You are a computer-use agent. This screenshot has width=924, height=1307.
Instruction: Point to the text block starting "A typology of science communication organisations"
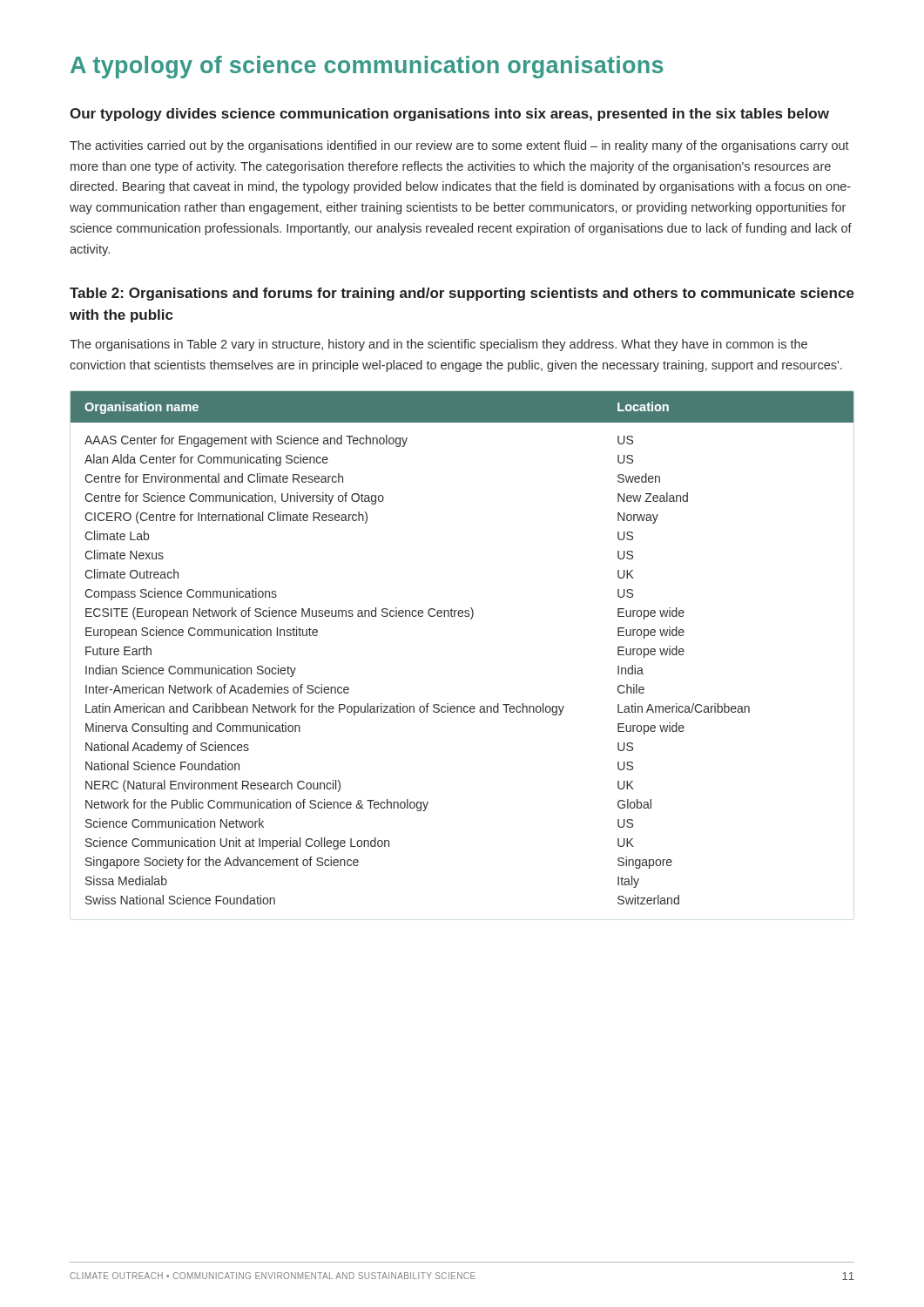click(x=367, y=65)
